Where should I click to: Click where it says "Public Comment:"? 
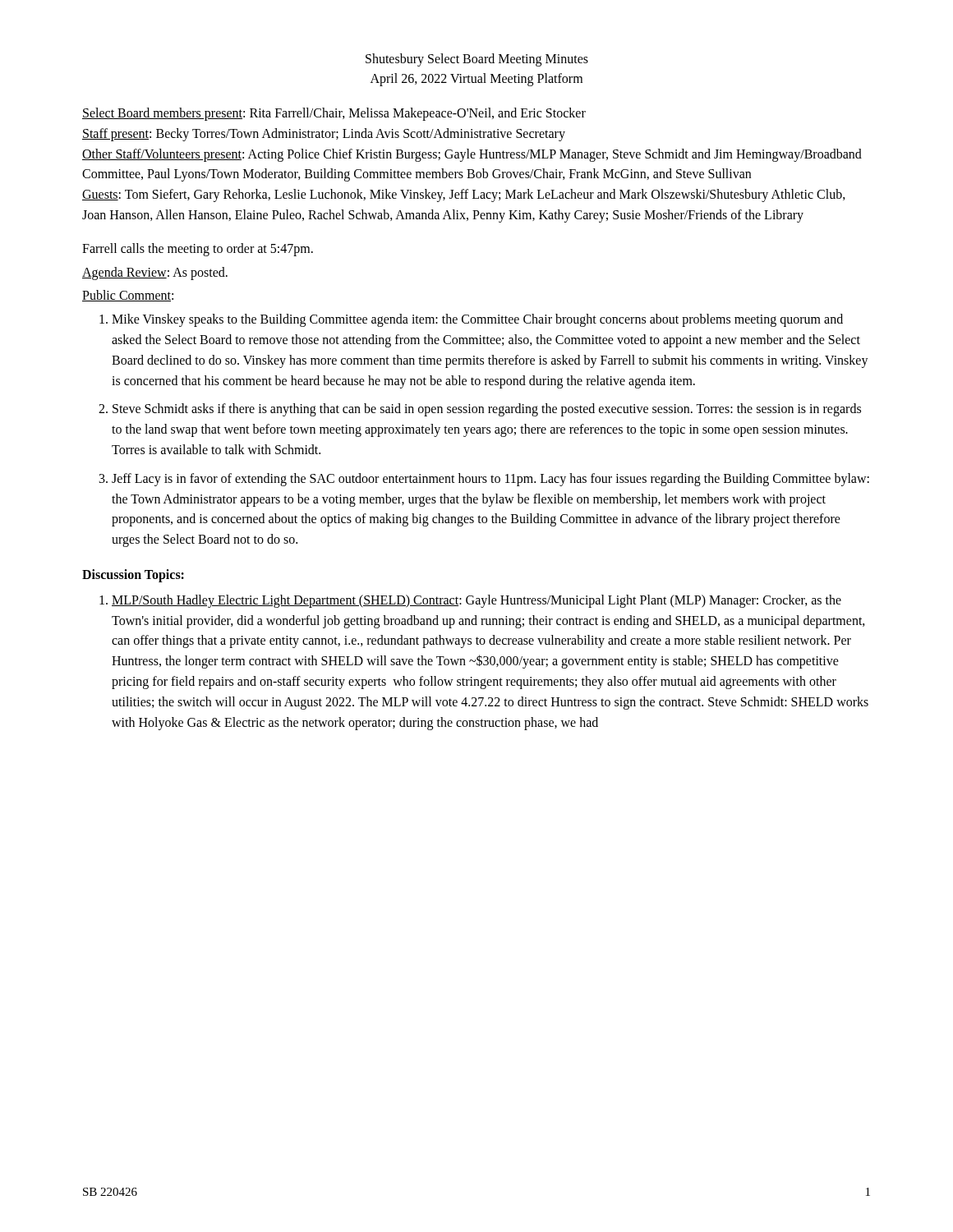[128, 296]
